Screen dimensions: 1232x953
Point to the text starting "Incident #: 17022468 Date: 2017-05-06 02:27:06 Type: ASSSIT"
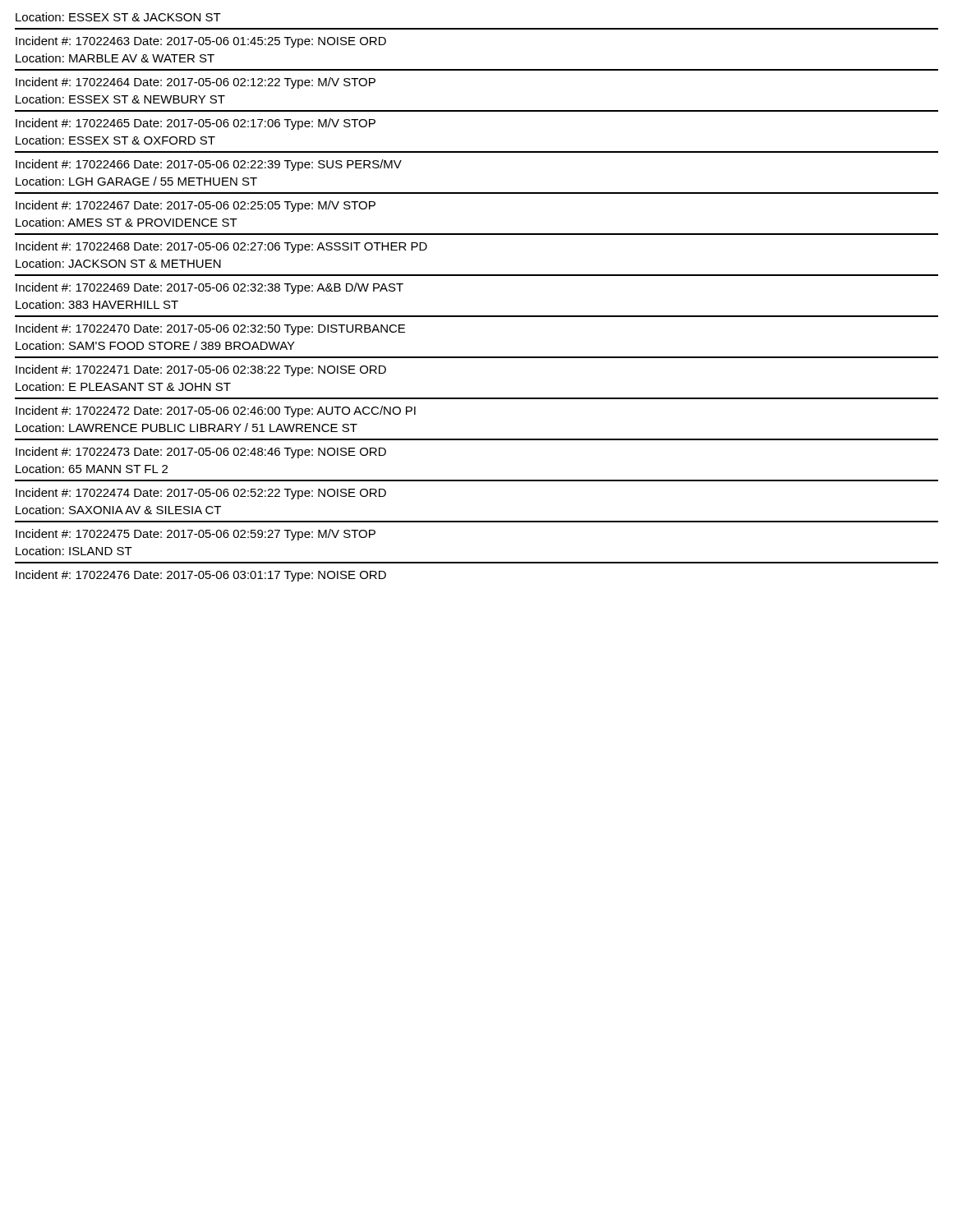(x=221, y=247)
